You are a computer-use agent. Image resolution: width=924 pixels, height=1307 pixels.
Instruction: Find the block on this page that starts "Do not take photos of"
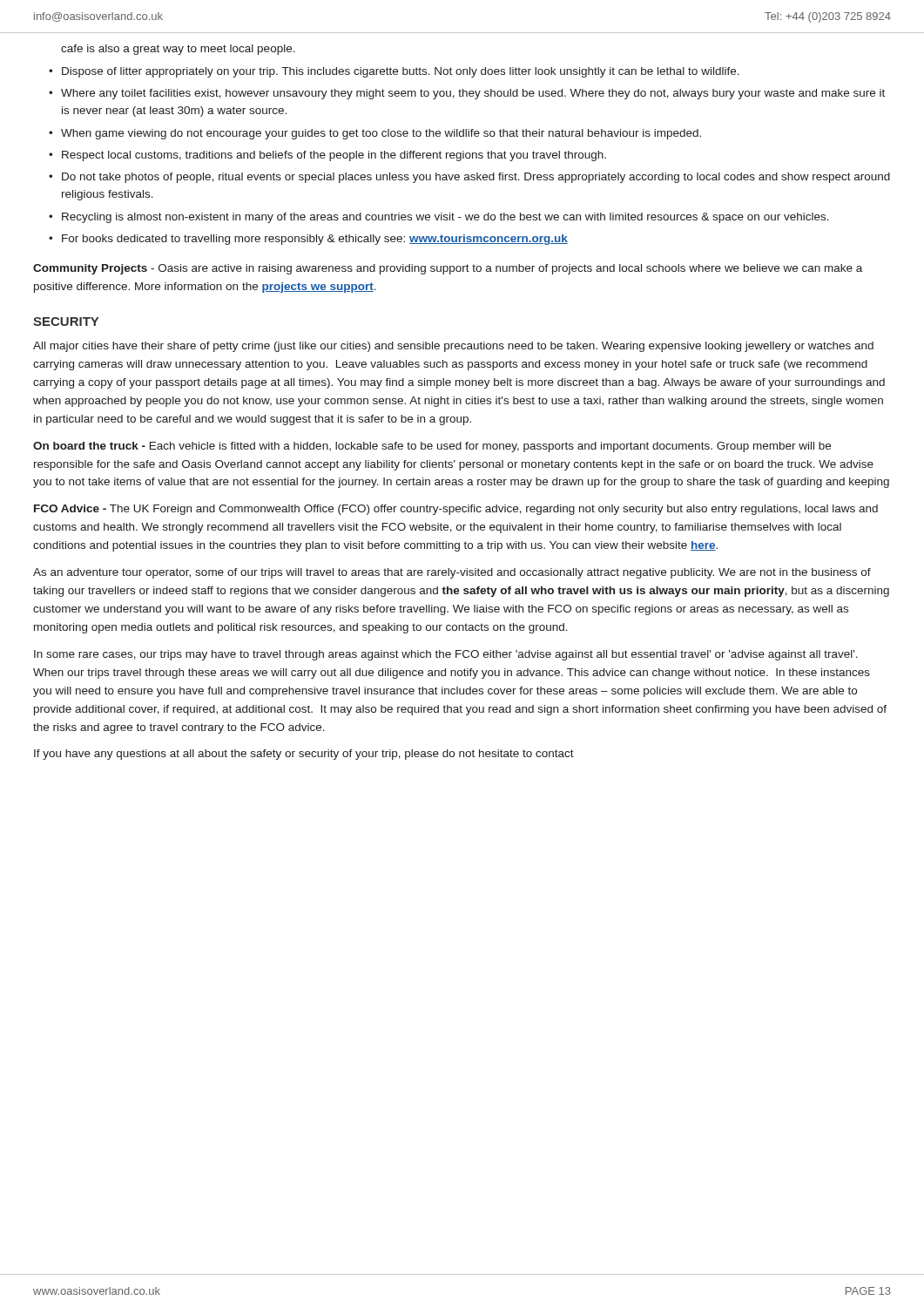coord(476,185)
